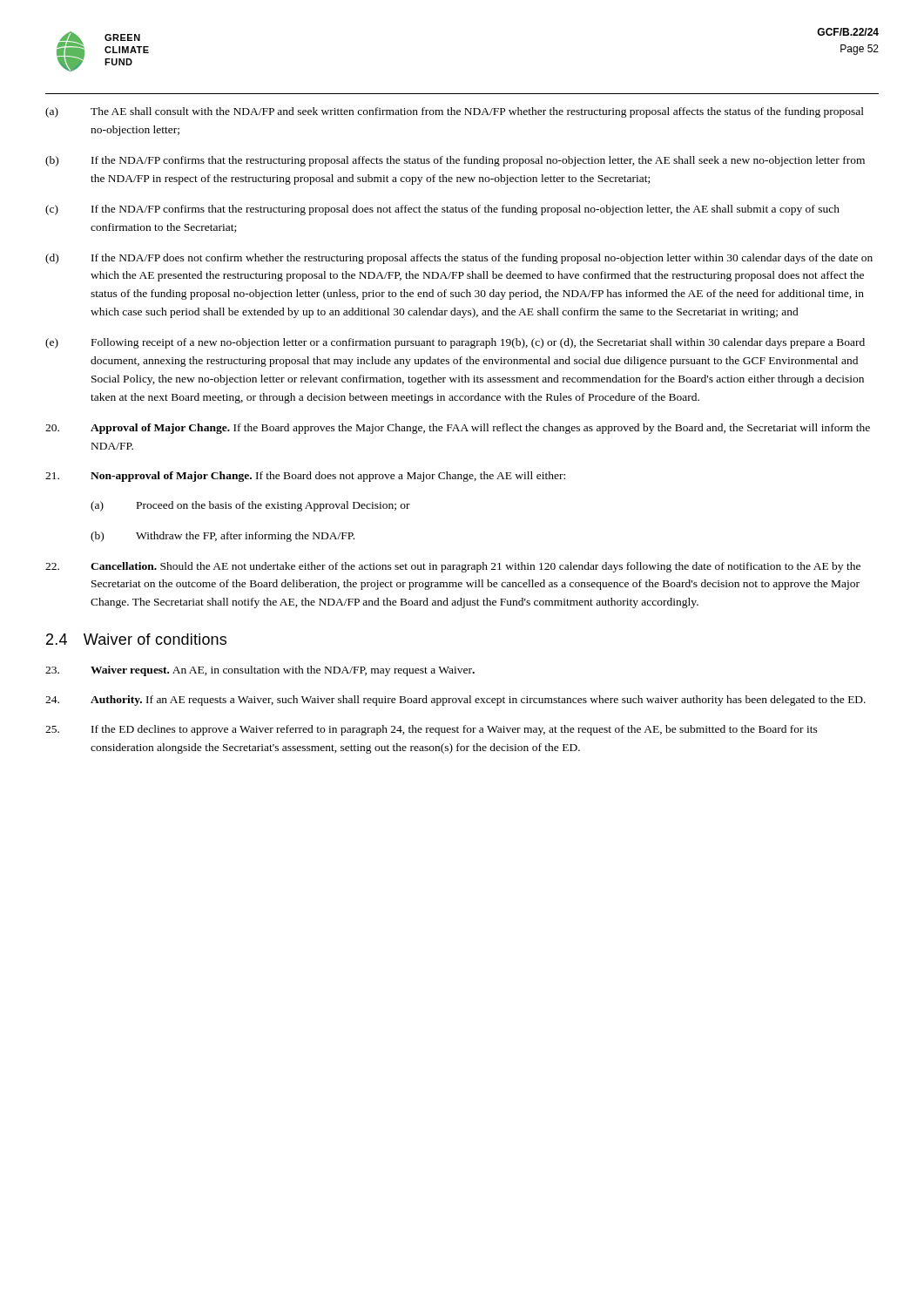Find the section header

(136, 640)
